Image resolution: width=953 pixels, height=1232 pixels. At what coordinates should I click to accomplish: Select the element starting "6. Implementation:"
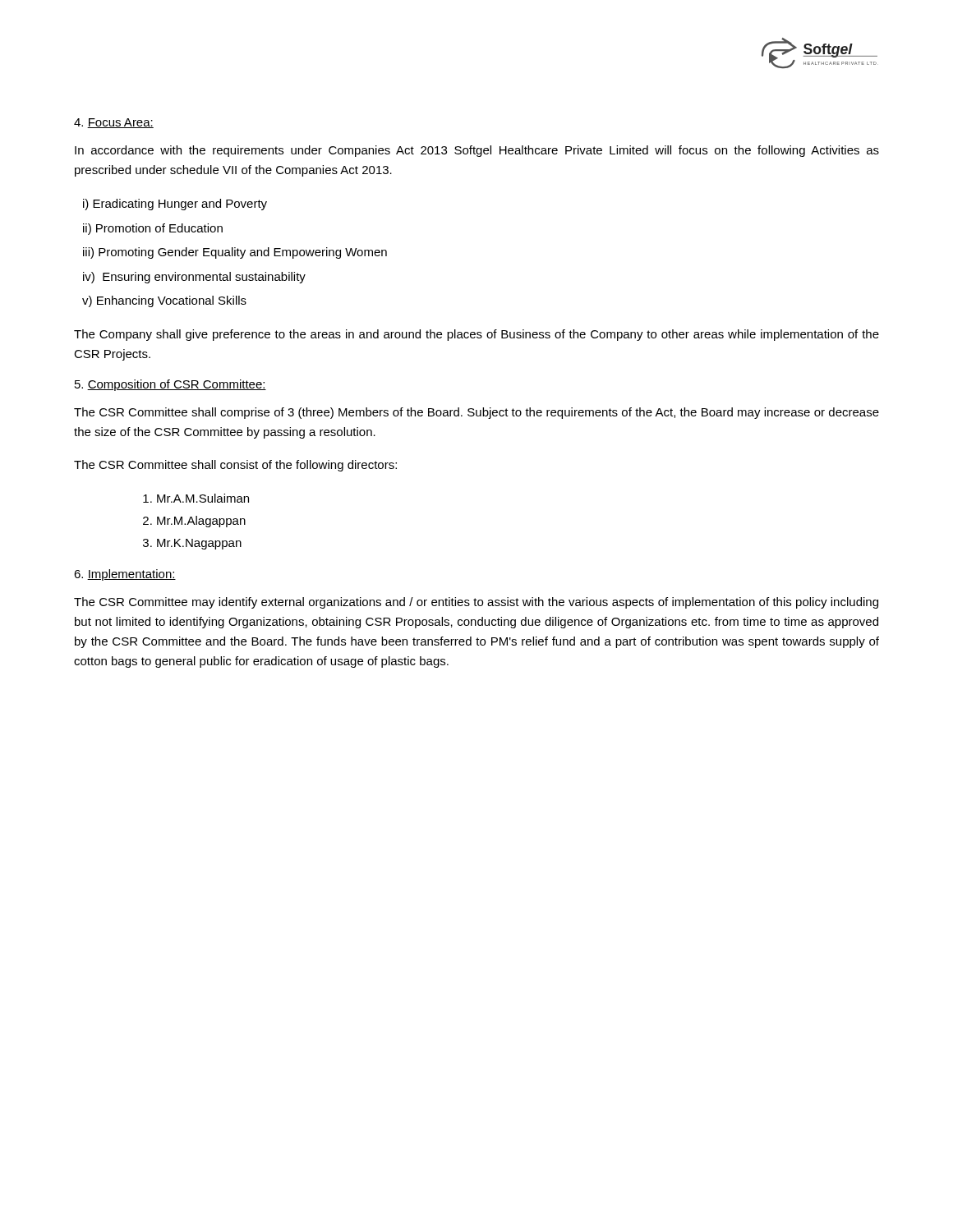[125, 573]
